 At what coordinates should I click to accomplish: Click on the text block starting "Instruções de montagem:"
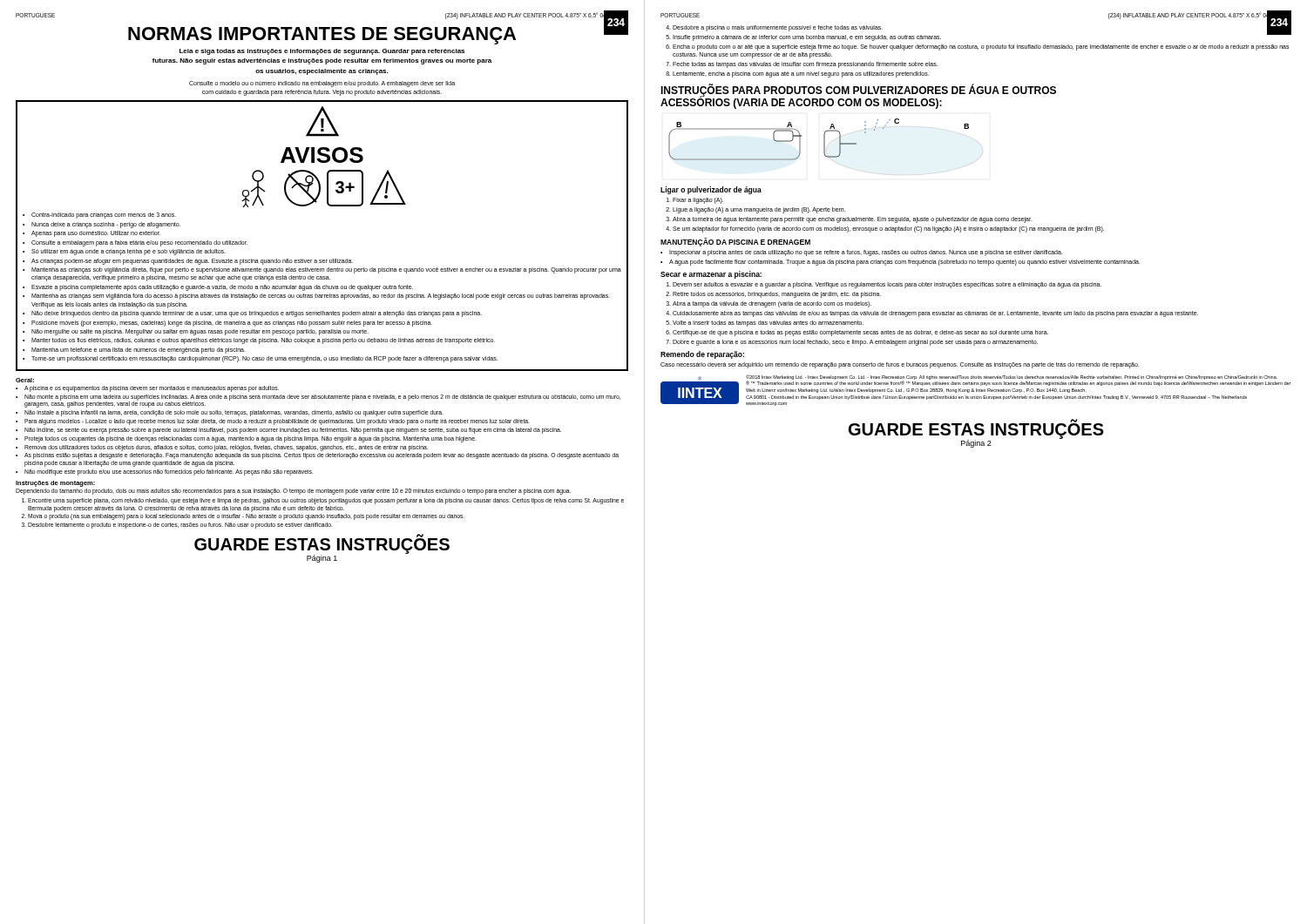(x=55, y=483)
